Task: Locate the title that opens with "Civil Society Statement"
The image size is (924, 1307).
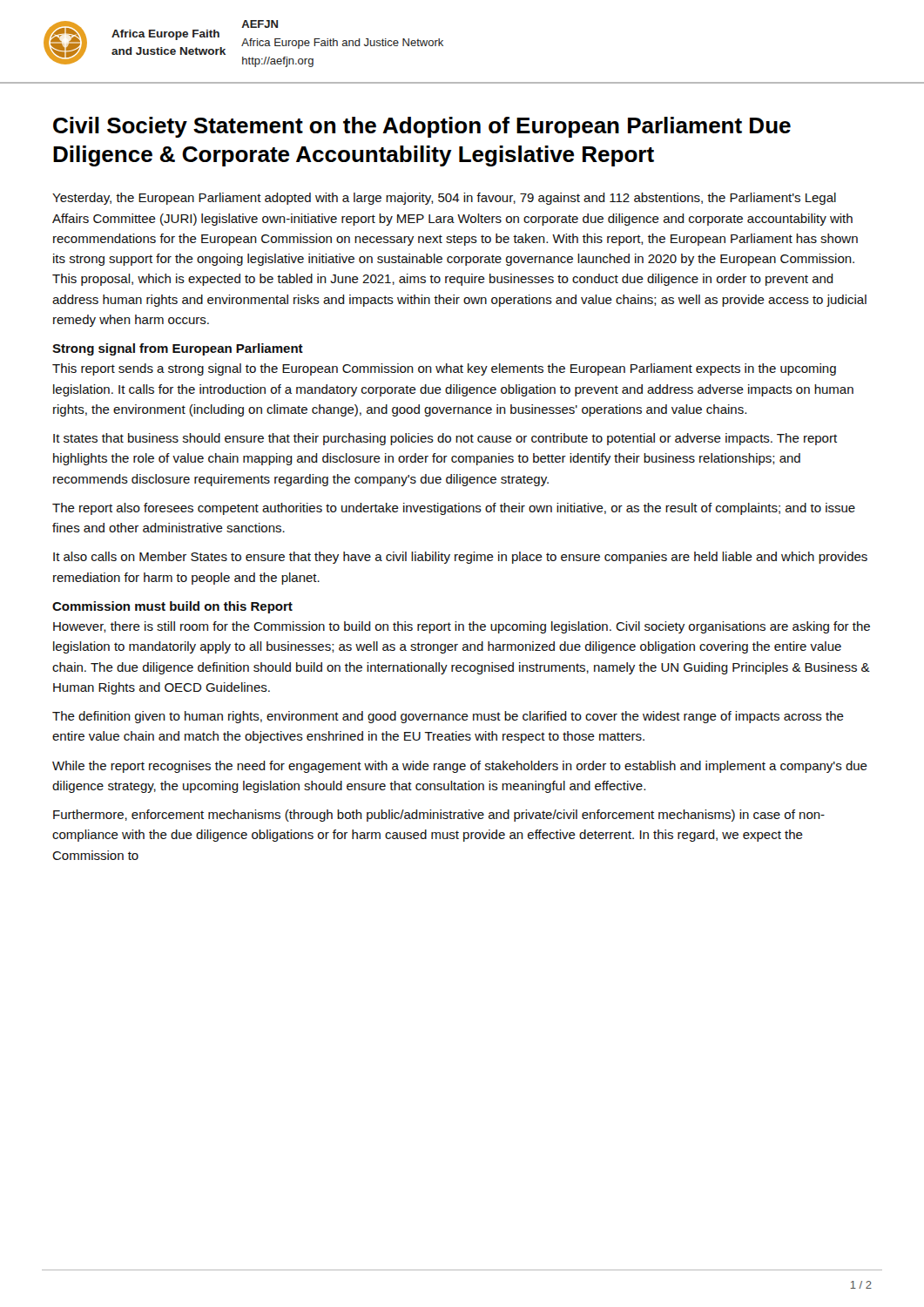Action: [462, 140]
